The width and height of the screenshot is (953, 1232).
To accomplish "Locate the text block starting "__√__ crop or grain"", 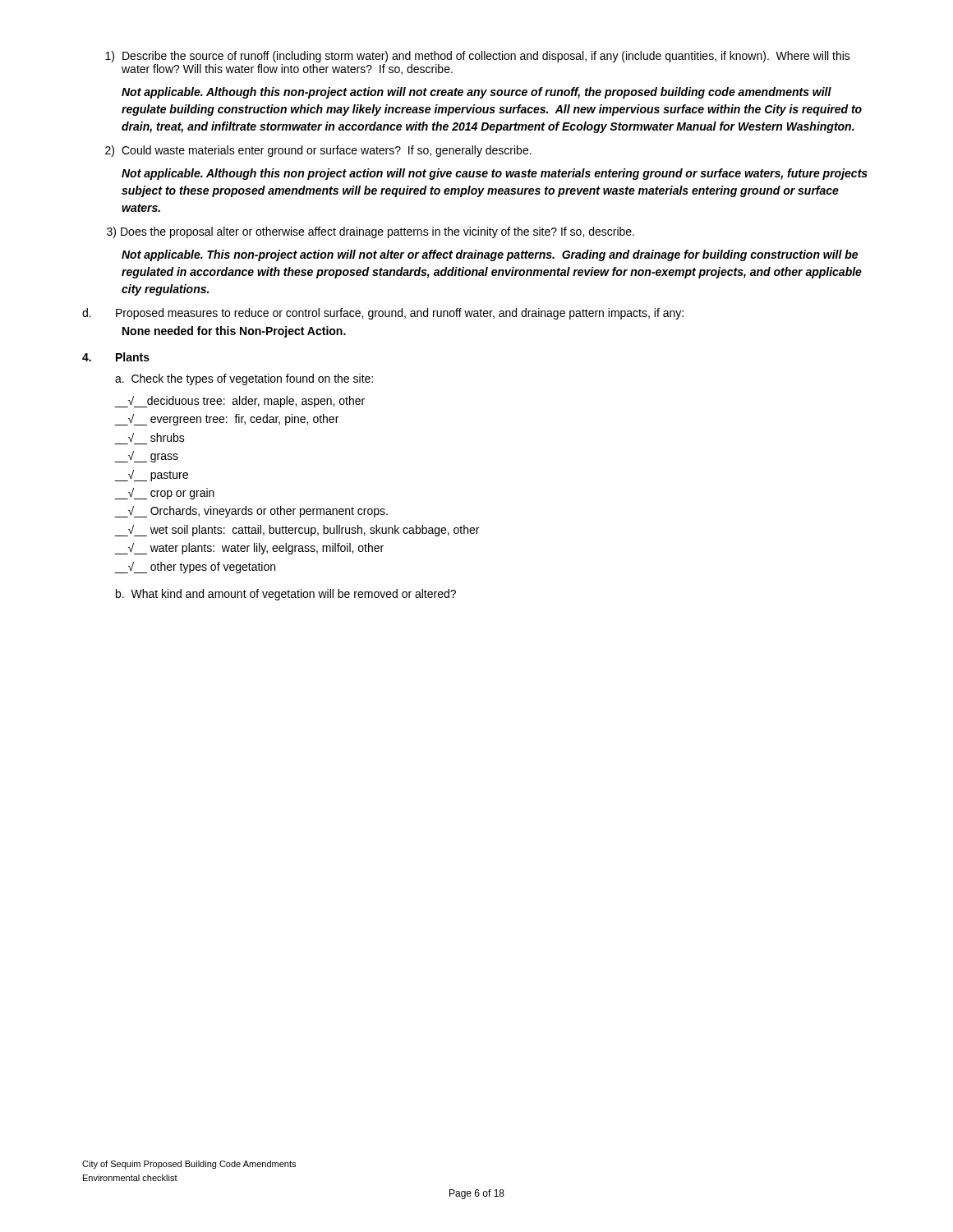I will (165, 493).
